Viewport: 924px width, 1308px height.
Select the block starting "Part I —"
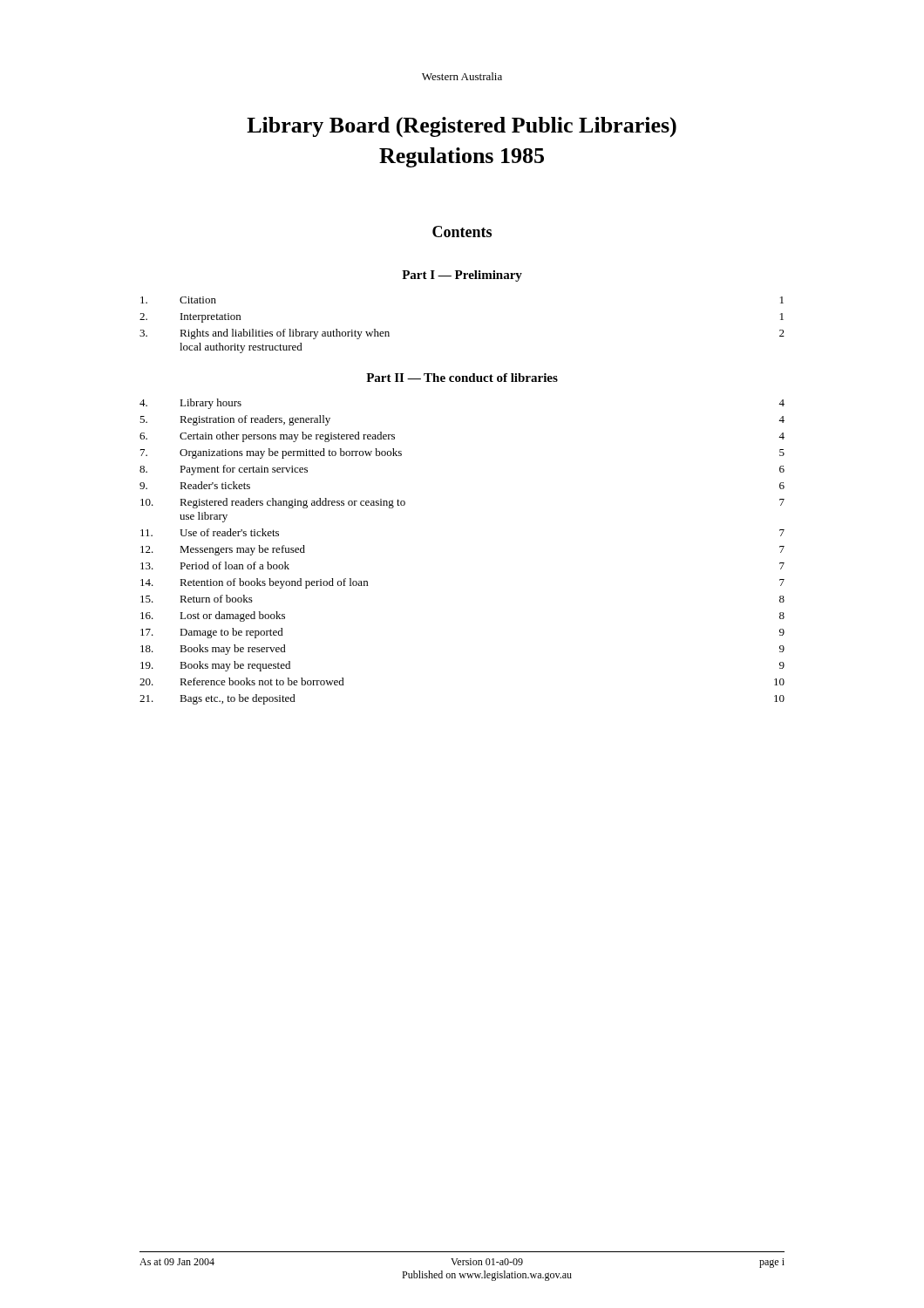click(462, 275)
